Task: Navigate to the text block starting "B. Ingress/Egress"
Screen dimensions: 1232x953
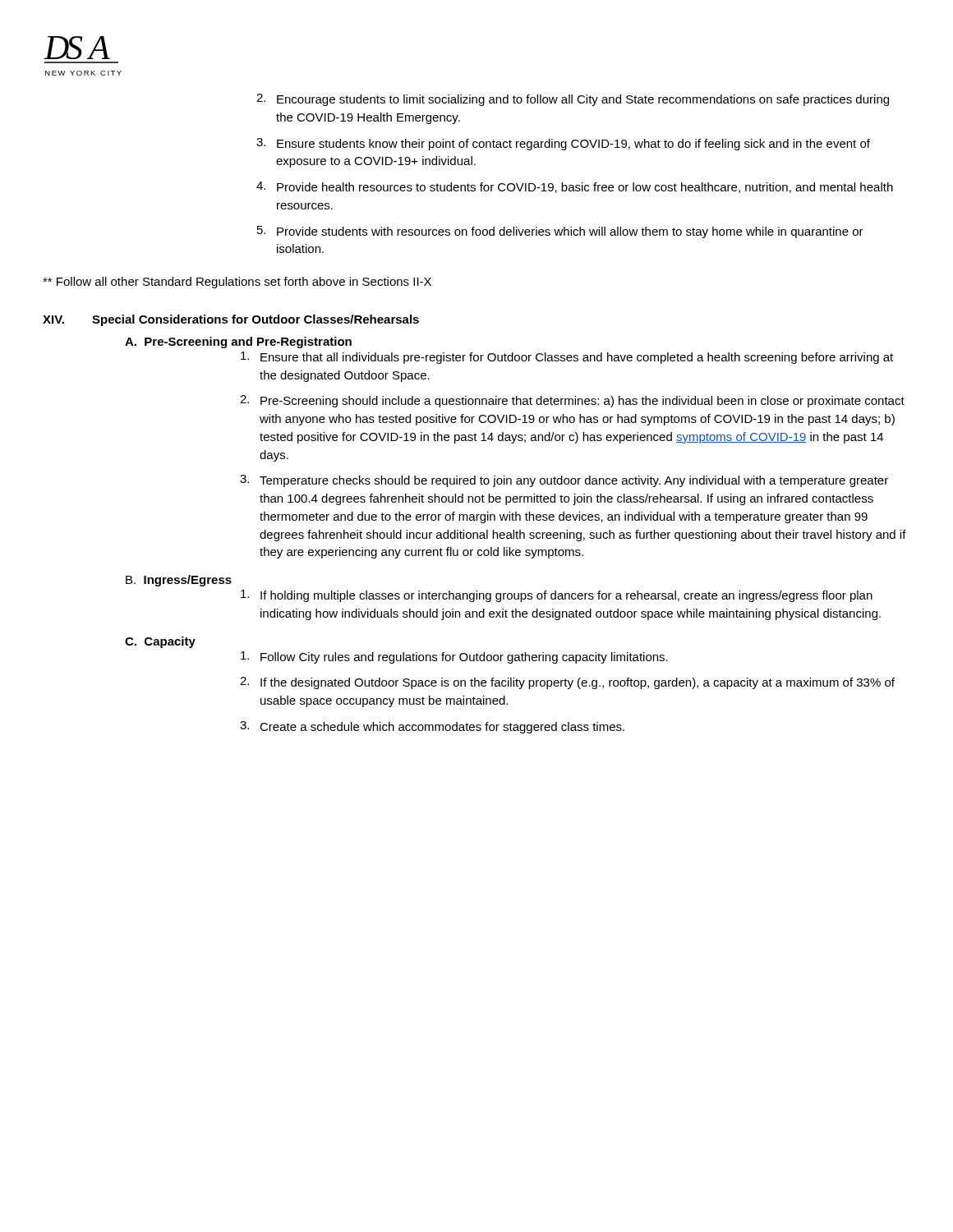Action: [178, 579]
